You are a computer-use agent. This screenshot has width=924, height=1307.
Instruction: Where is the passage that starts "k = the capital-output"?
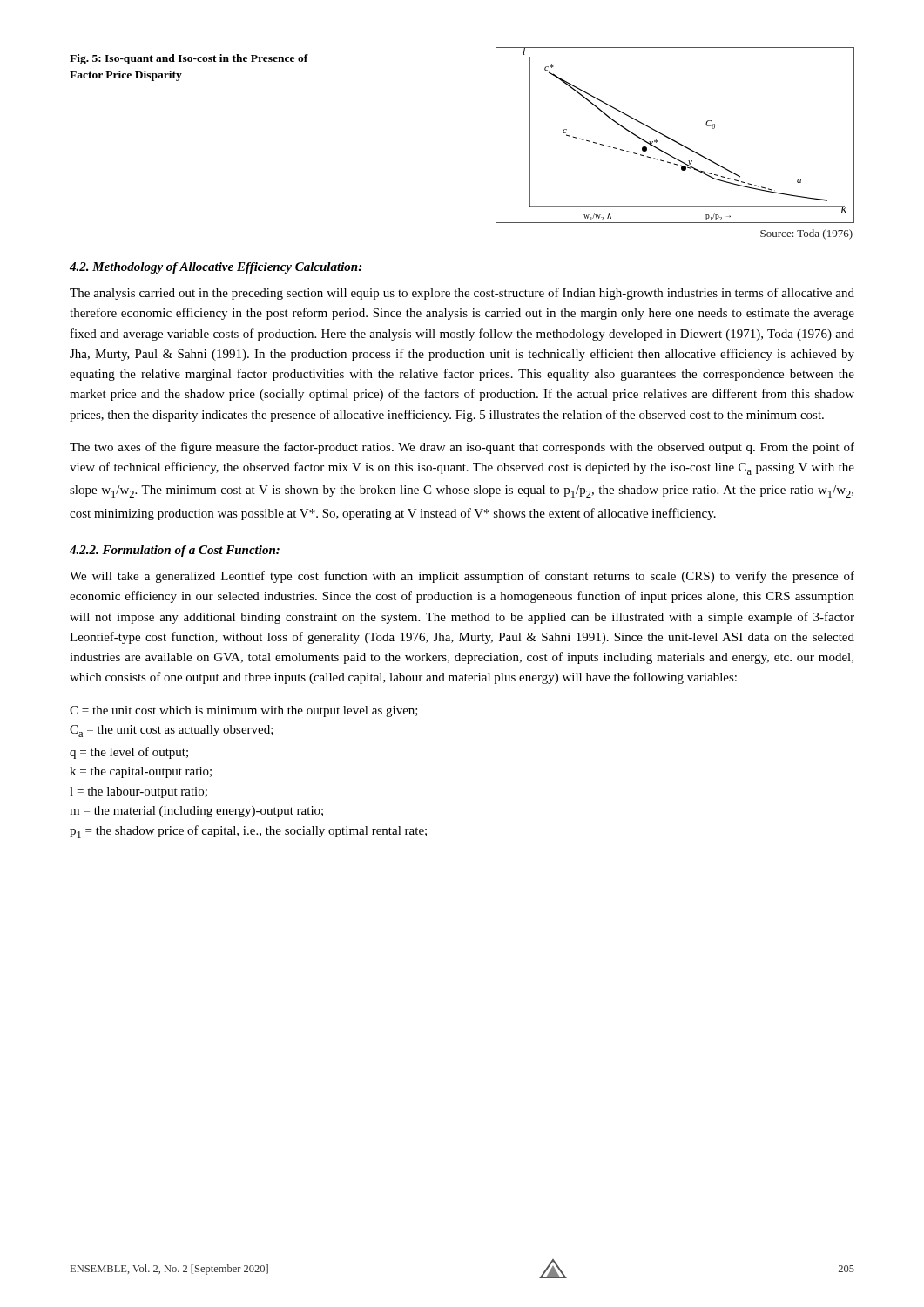coord(141,771)
